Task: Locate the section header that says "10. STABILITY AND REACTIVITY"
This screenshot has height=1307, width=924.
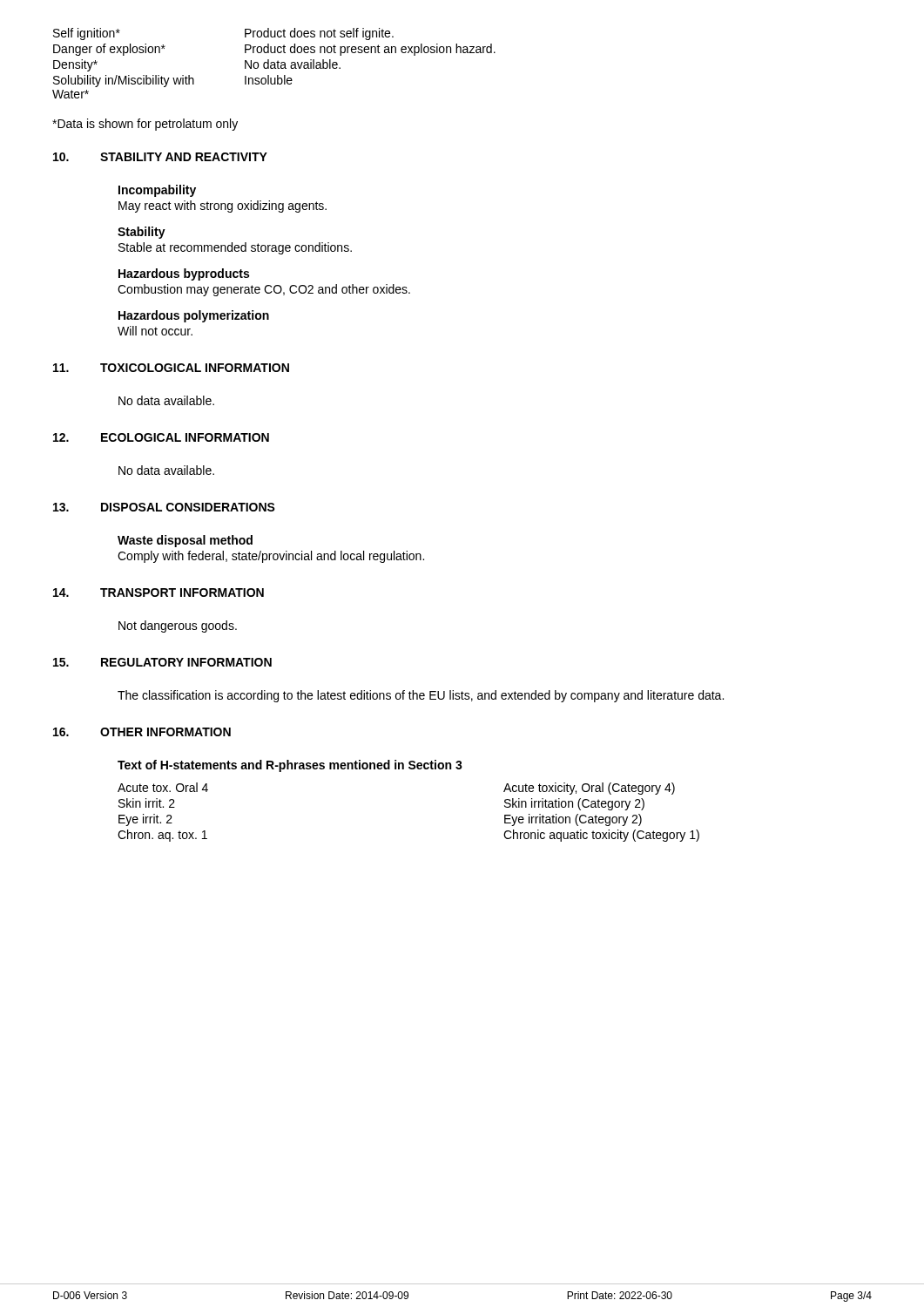Action: pyautogui.click(x=160, y=157)
